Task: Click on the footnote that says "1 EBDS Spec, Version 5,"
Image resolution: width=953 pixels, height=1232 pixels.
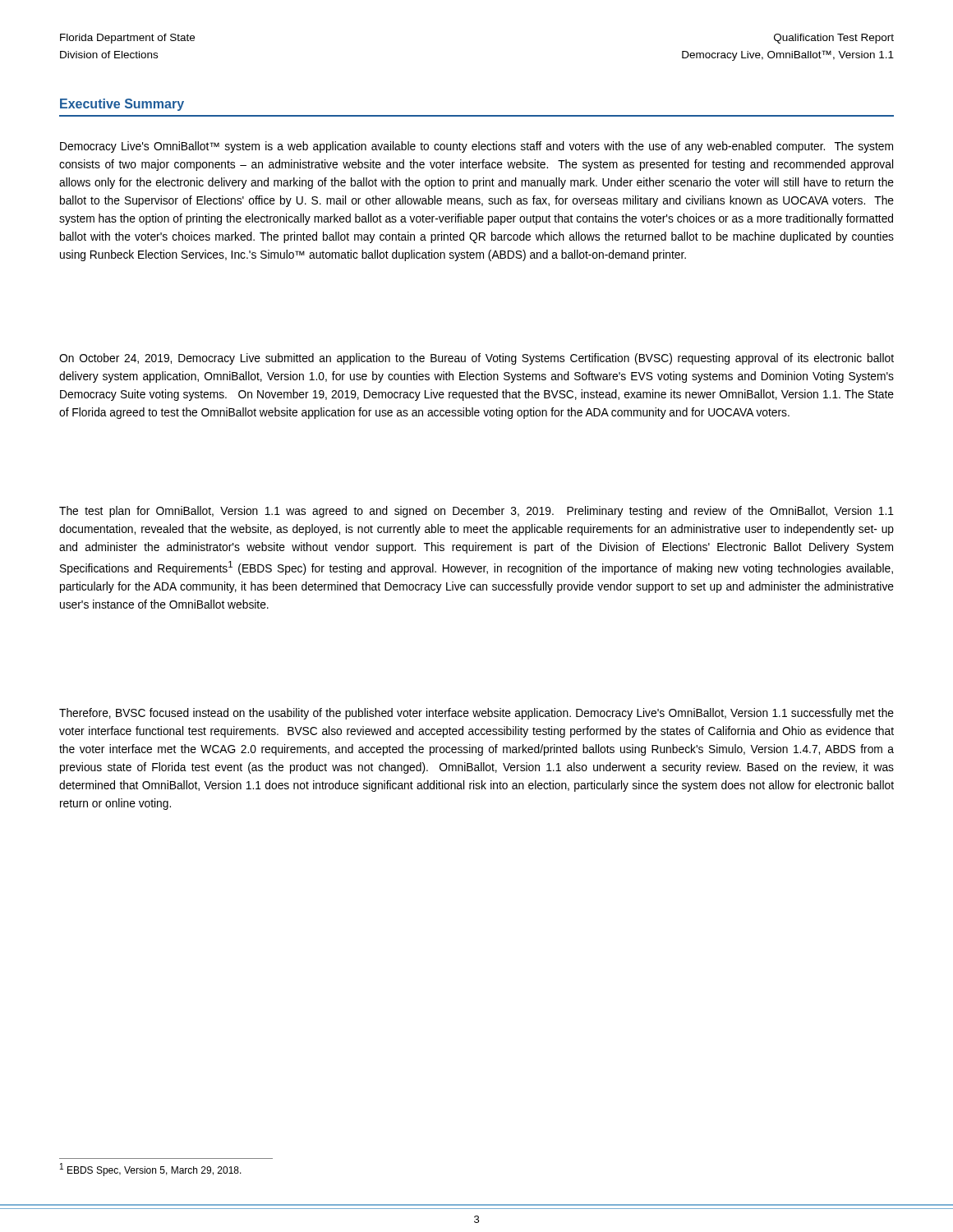Action: point(151,1170)
